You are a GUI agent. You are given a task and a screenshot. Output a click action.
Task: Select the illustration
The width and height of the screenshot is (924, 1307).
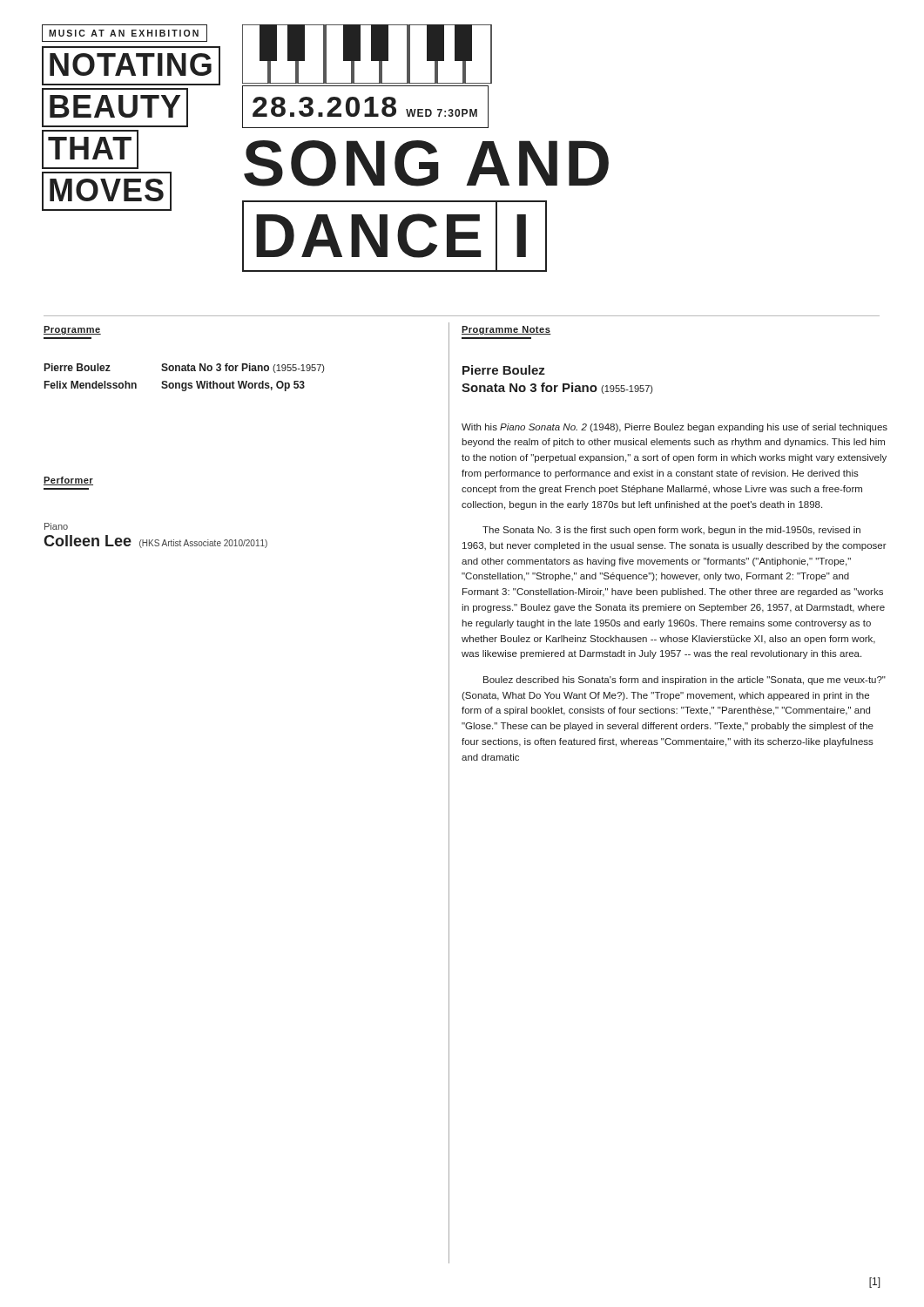pyautogui.click(x=460, y=162)
